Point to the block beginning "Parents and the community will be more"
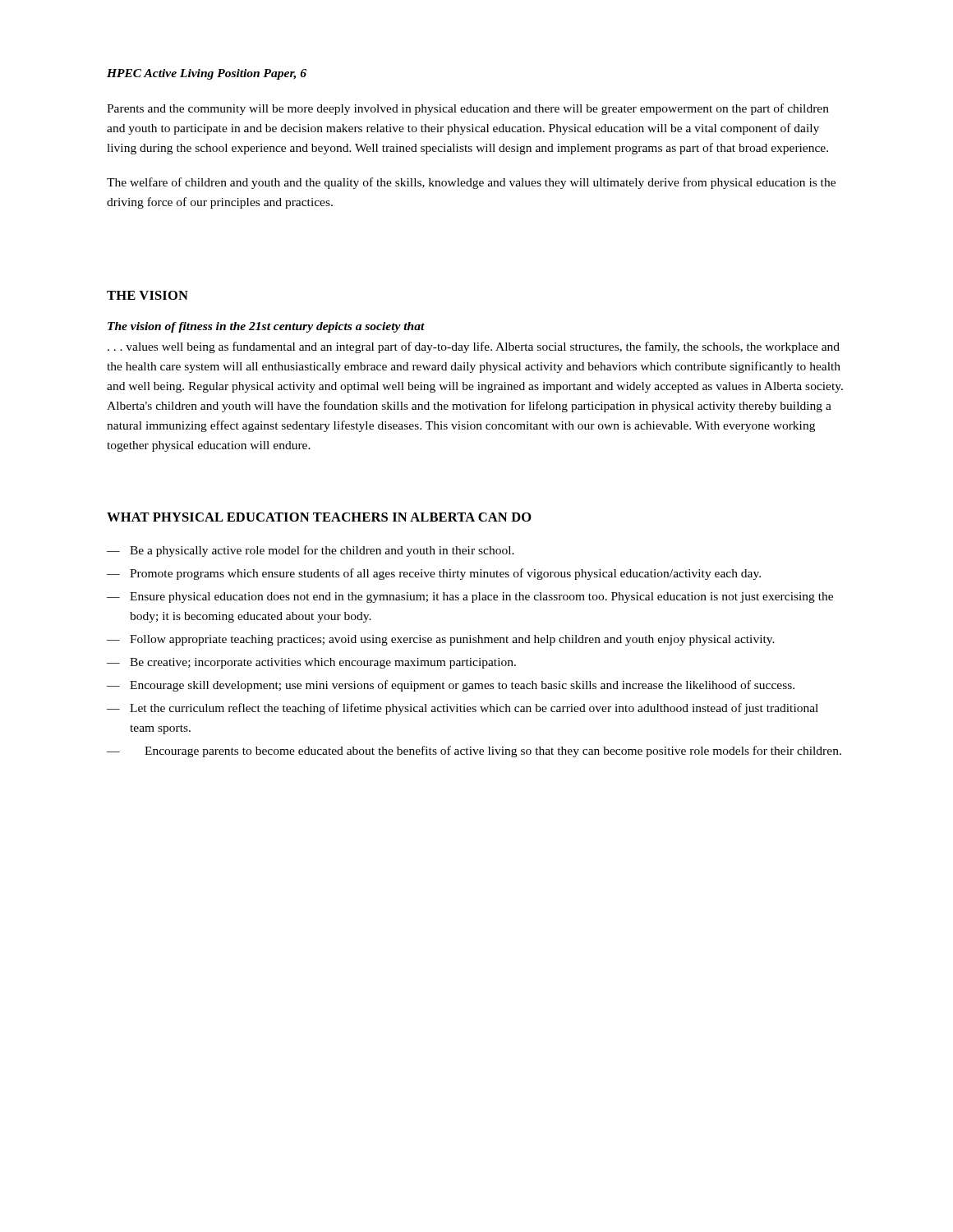This screenshot has width=953, height=1232. tap(468, 128)
